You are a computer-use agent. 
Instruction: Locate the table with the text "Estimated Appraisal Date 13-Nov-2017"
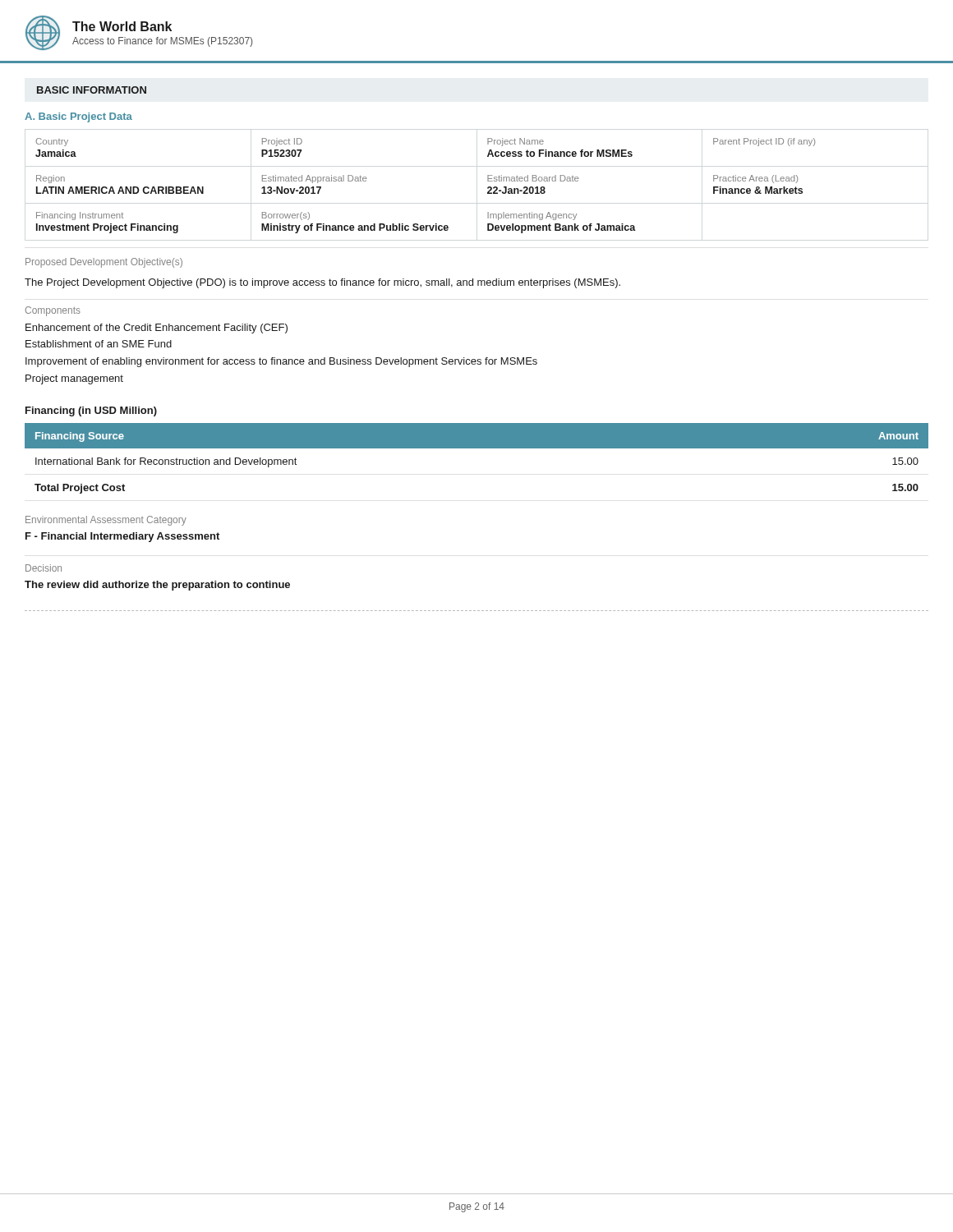point(476,185)
